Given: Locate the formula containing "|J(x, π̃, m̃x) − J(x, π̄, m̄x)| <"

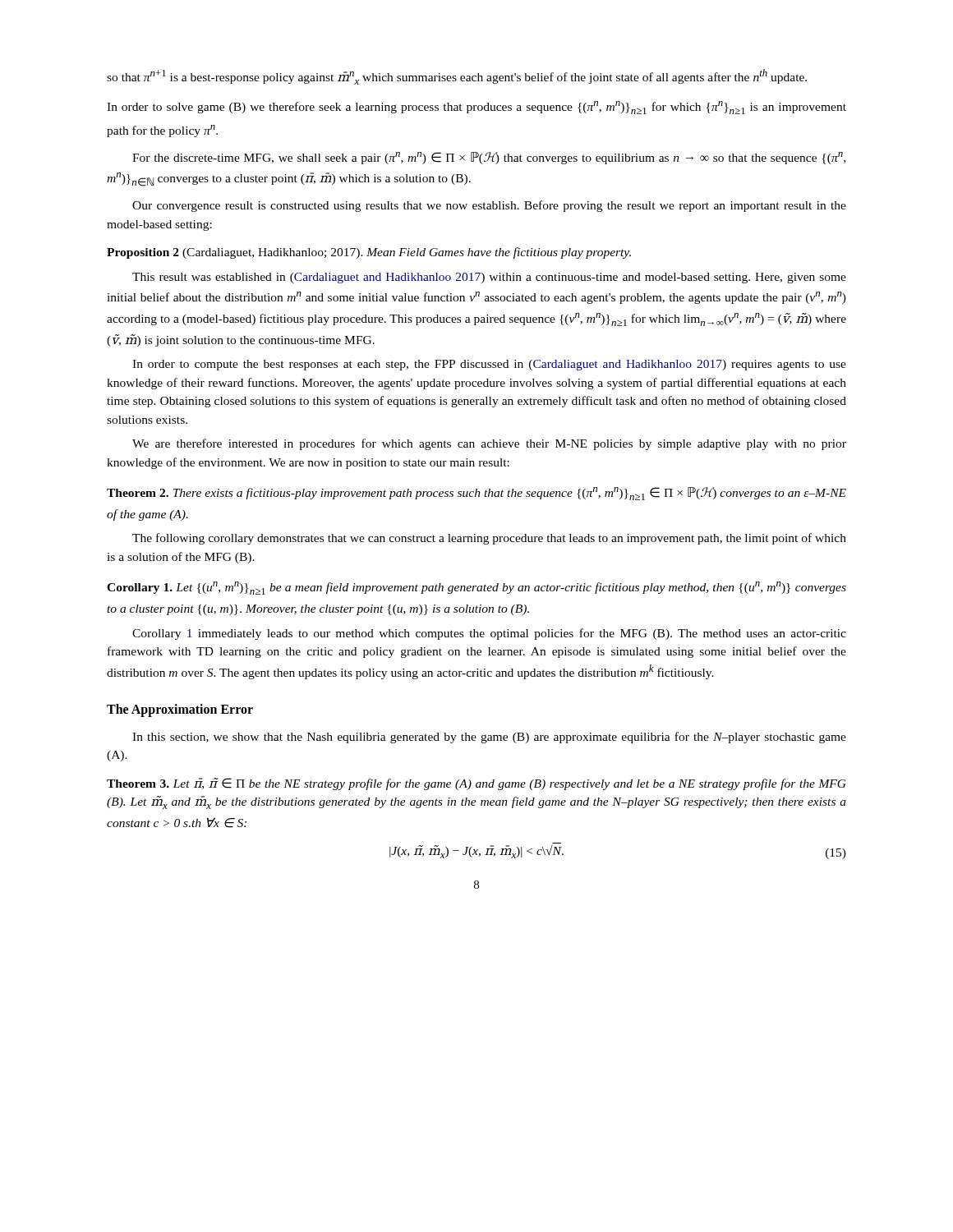Looking at the screenshot, I should click(470, 850).
